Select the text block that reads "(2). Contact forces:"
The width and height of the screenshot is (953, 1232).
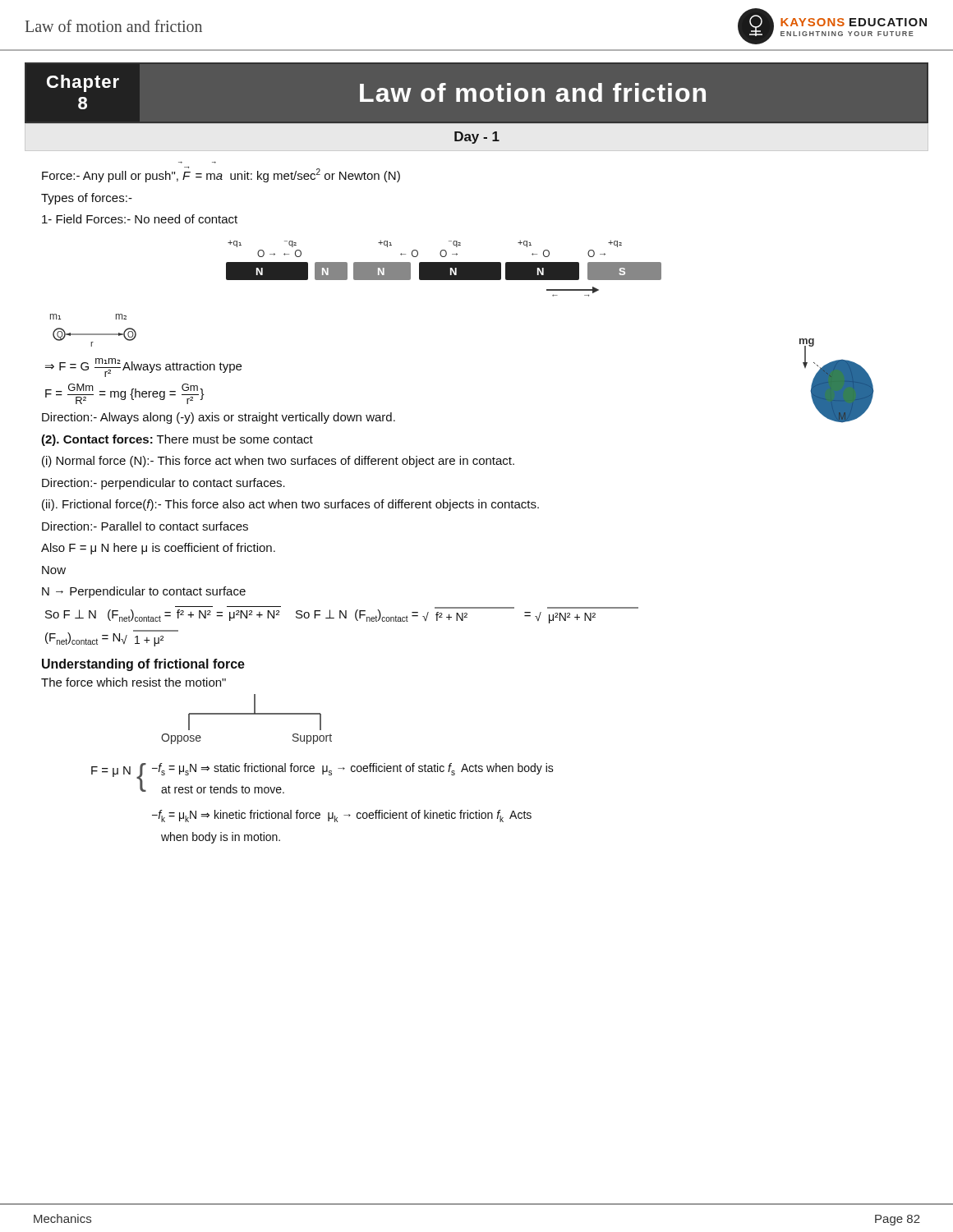point(481,516)
